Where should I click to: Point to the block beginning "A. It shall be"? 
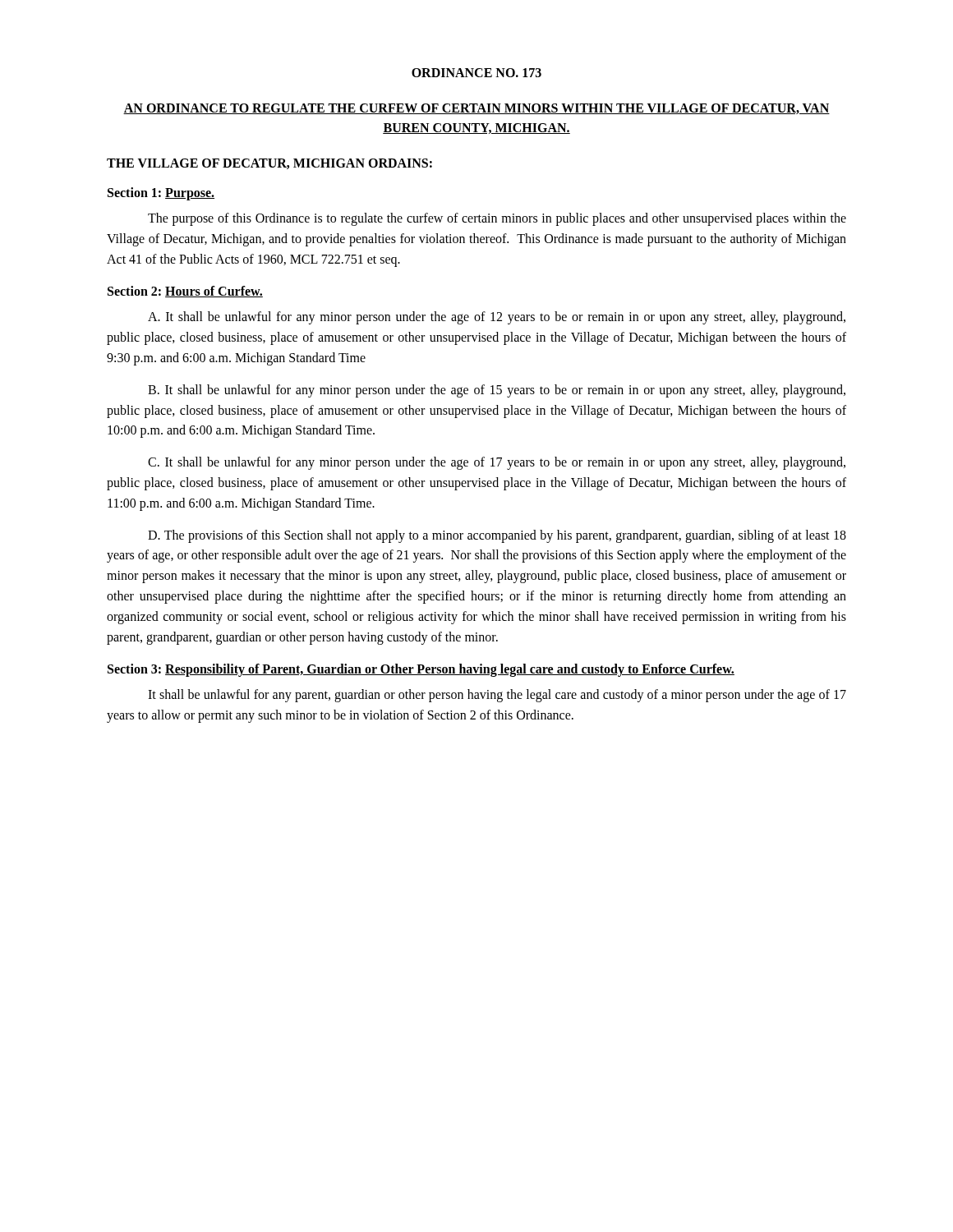[476, 337]
